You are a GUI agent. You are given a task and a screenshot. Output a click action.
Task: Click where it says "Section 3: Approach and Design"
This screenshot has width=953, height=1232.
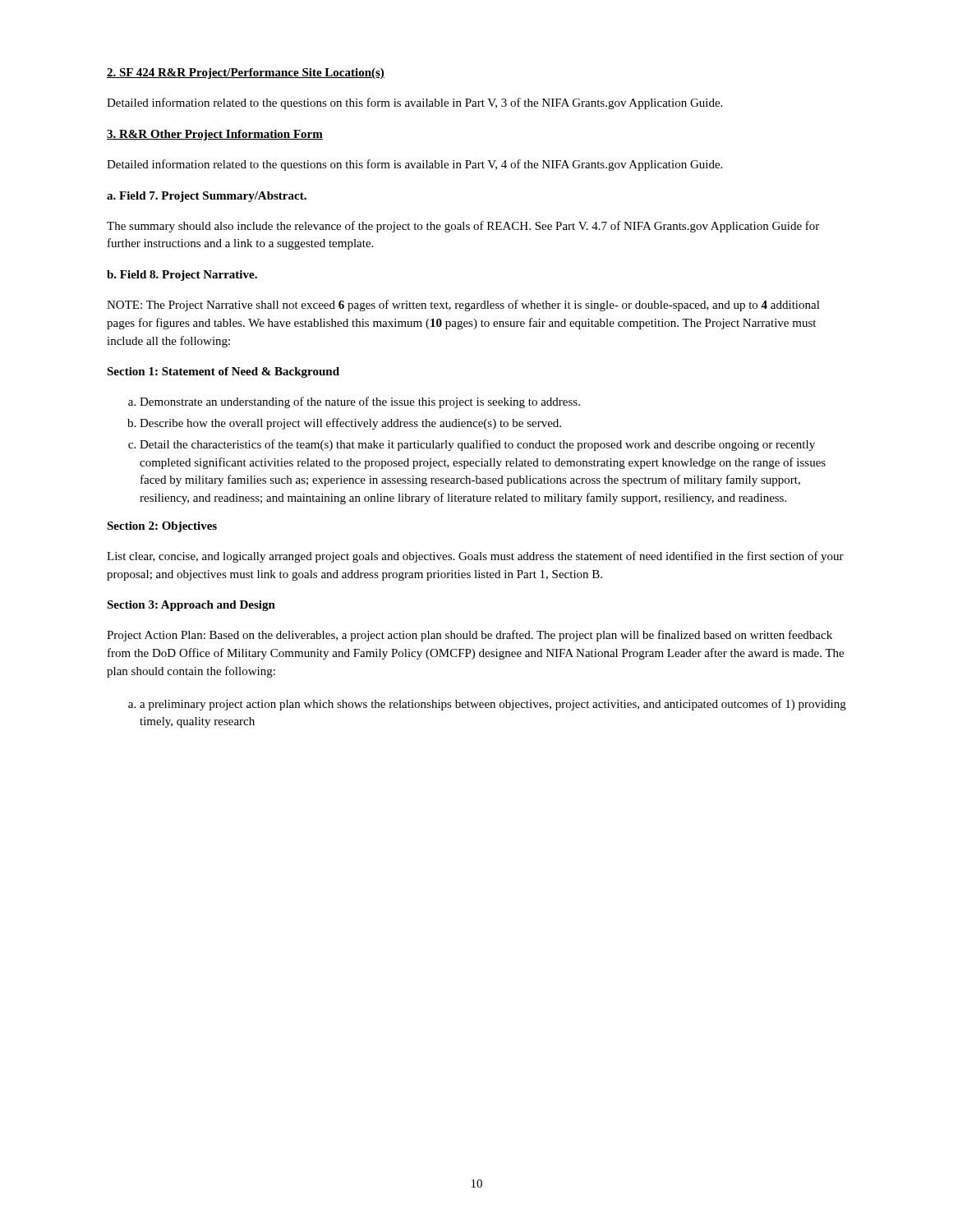click(x=191, y=605)
